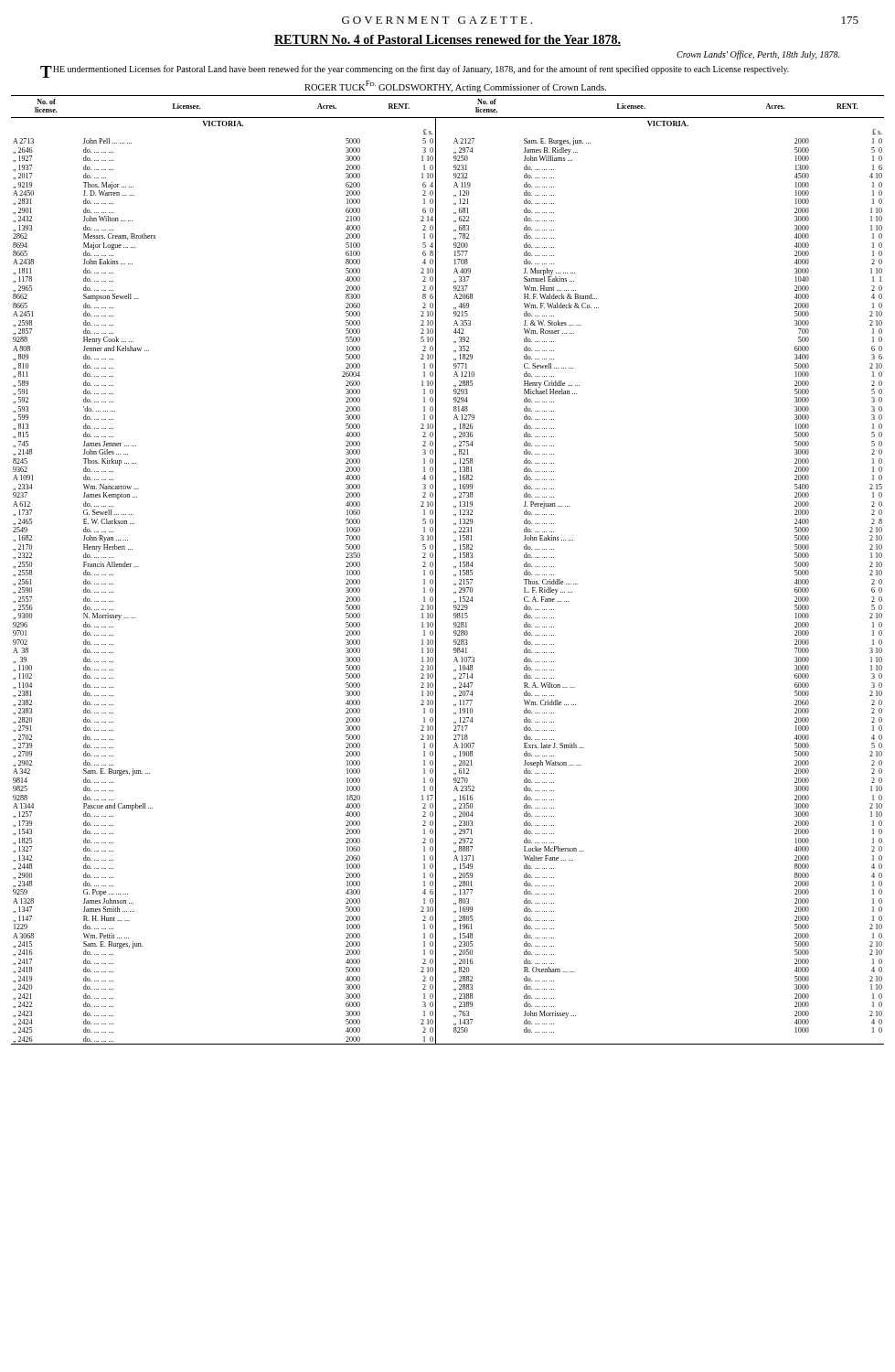
Task: Find the block starting "ROGER TUCKFD. GOLDSWORTHY, Acting"
Action: click(x=456, y=85)
